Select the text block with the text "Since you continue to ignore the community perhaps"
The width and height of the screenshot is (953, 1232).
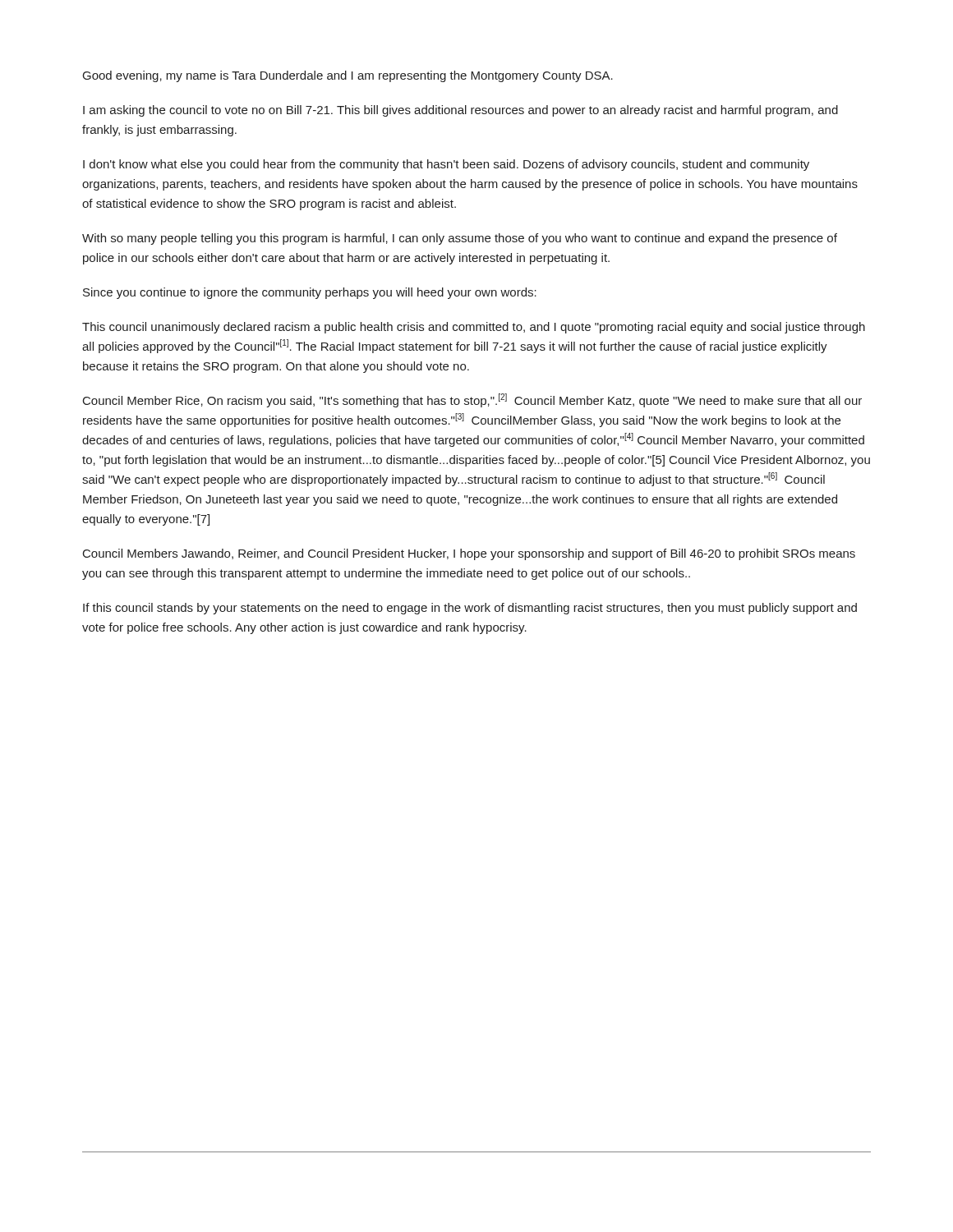(310, 292)
